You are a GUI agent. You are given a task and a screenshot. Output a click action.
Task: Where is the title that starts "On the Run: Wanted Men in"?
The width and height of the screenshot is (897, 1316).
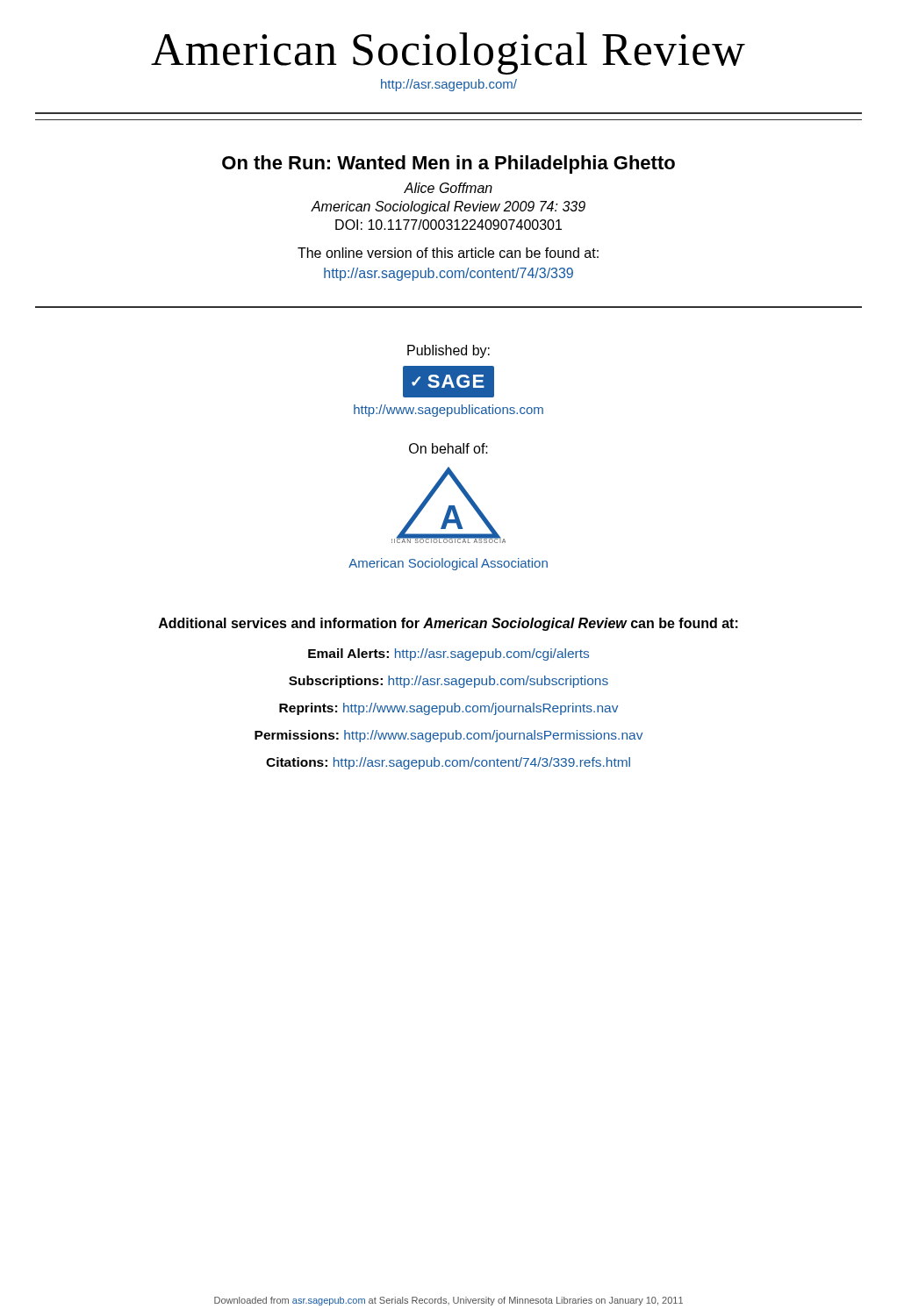point(448,163)
